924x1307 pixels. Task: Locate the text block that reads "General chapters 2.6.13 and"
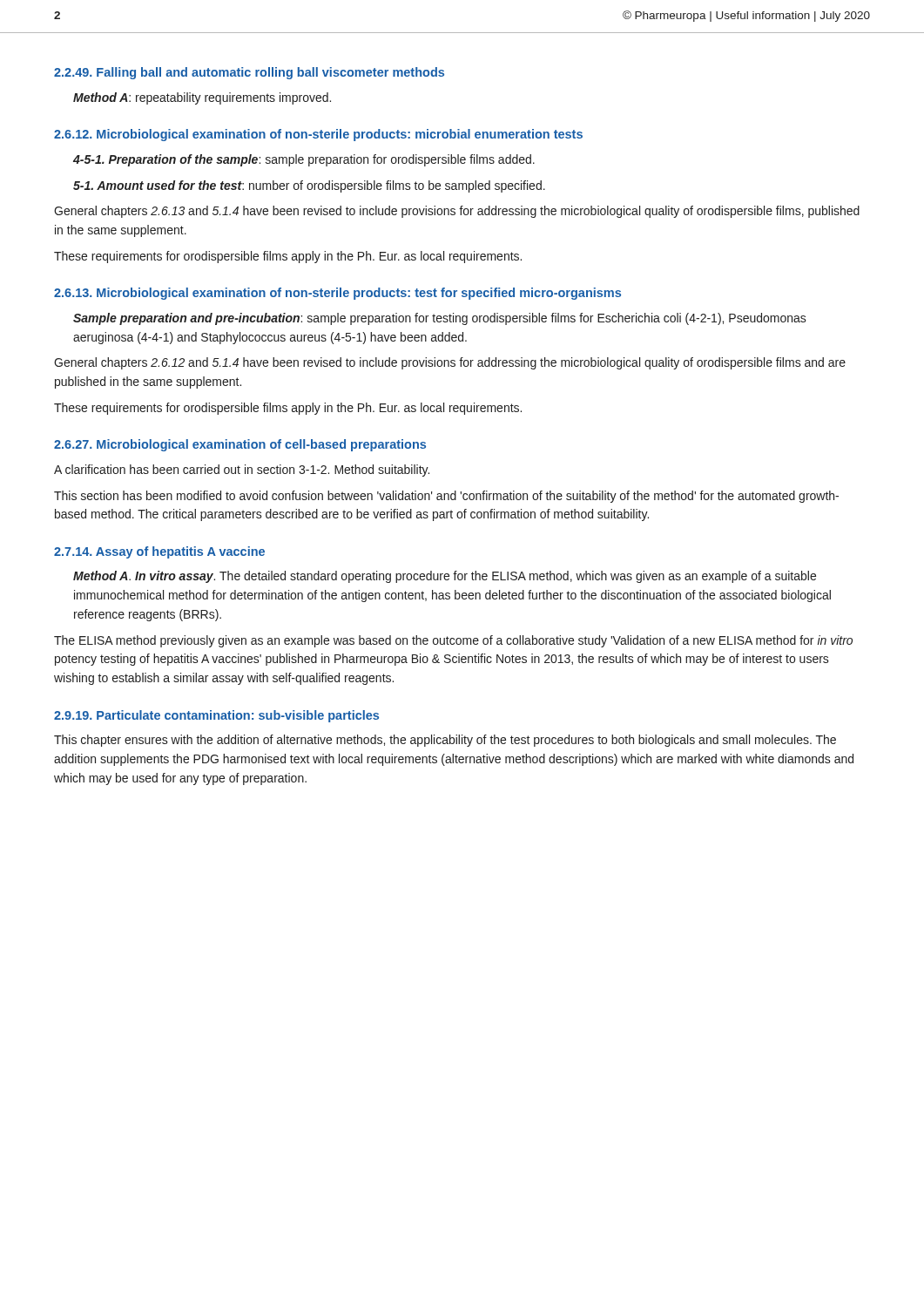pyautogui.click(x=457, y=220)
